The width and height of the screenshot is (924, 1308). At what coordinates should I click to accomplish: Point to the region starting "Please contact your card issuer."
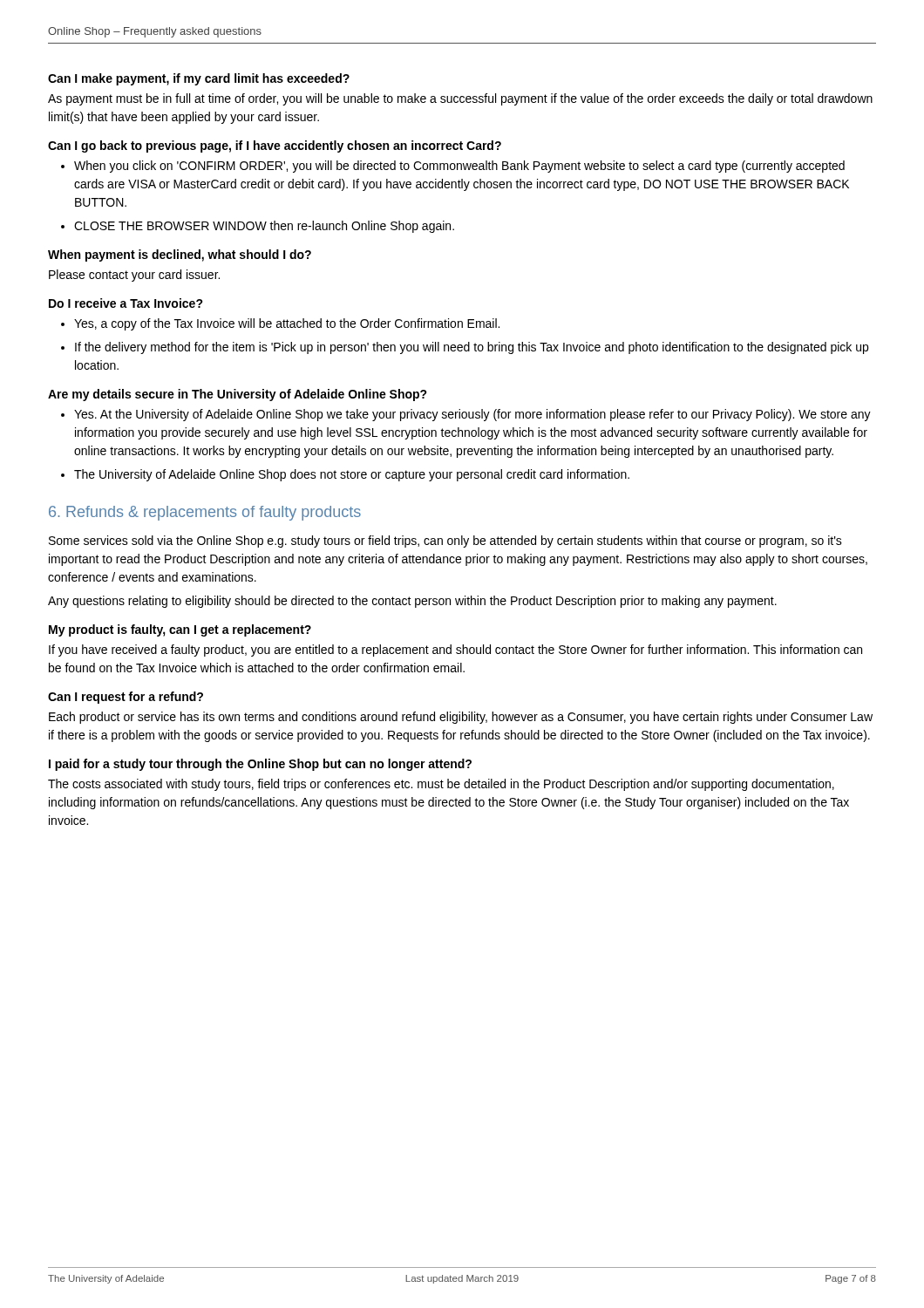[134, 275]
